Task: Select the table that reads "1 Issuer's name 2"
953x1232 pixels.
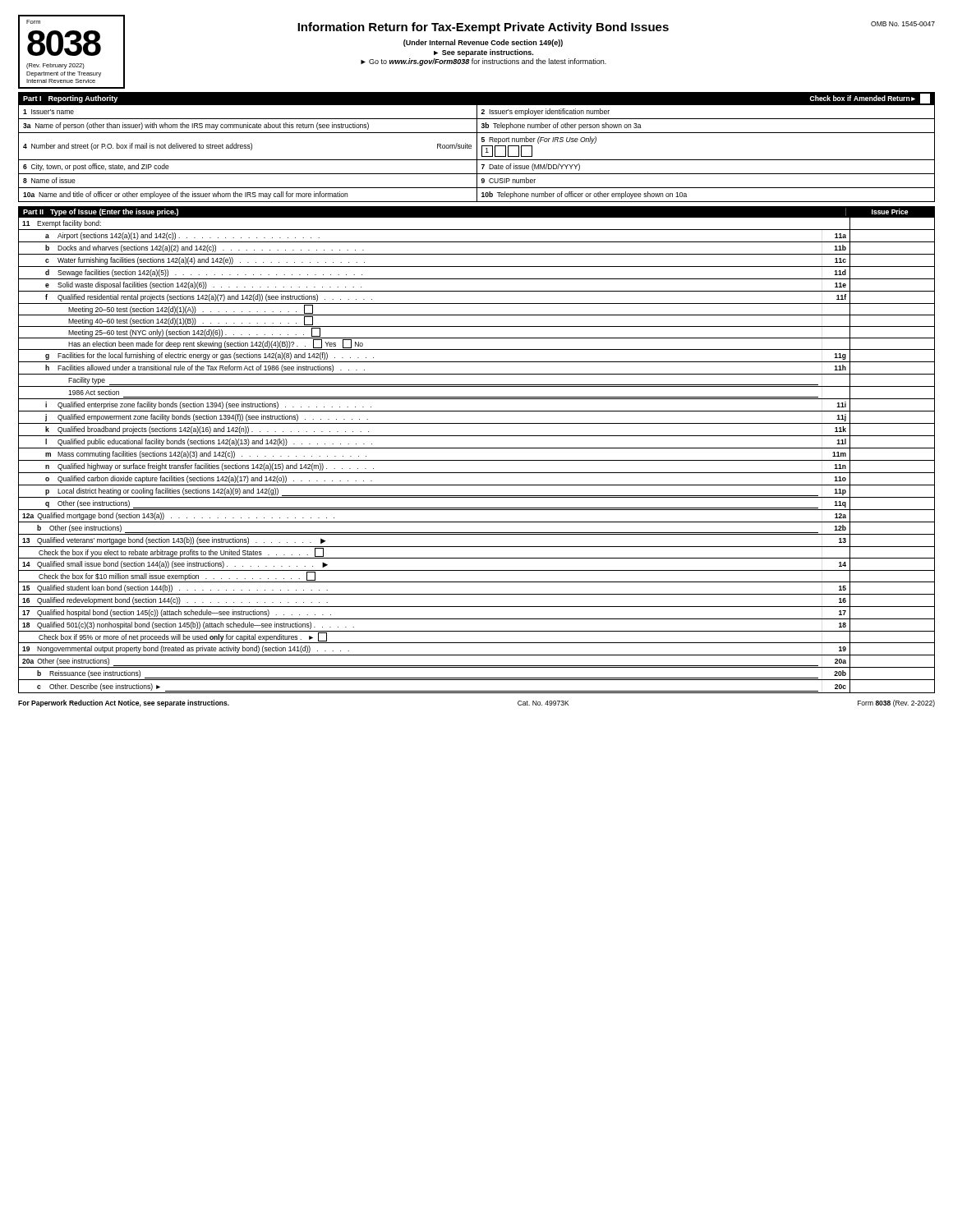Action: (x=476, y=154)
